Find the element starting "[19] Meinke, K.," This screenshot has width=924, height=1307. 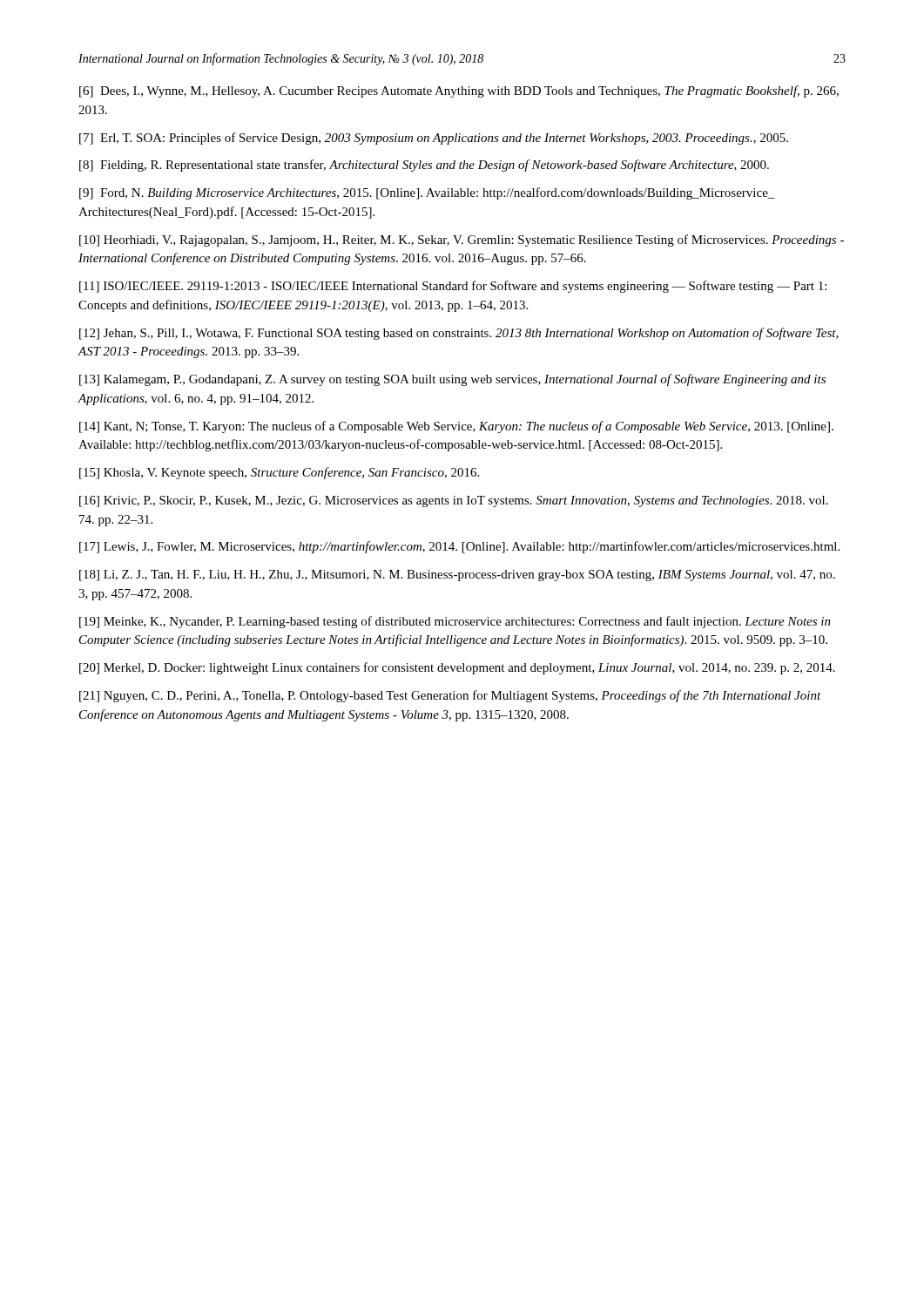pyautogui.click(x=455, y=630)
